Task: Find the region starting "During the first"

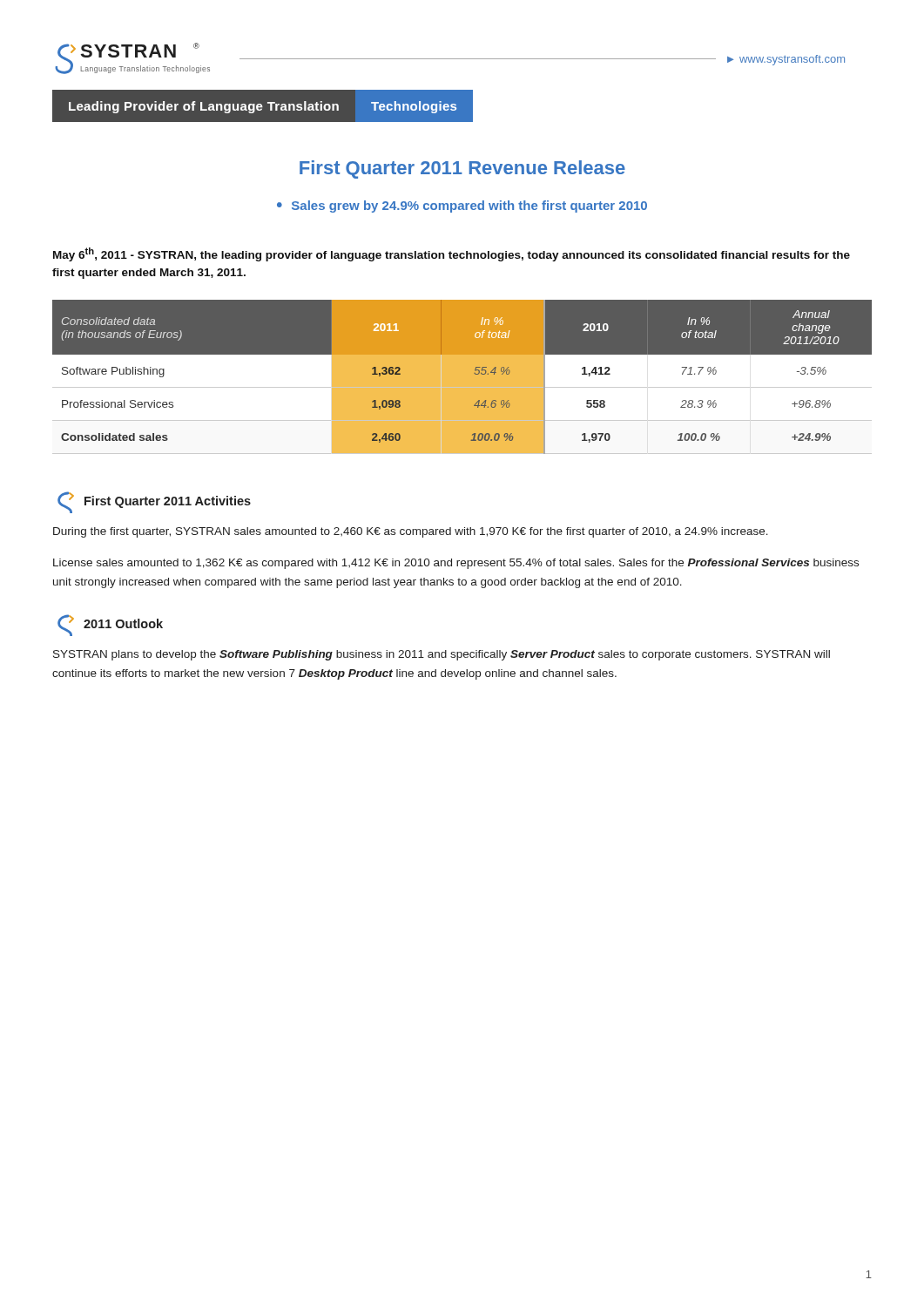Action: pyautogui.click(x=410, y=531)
